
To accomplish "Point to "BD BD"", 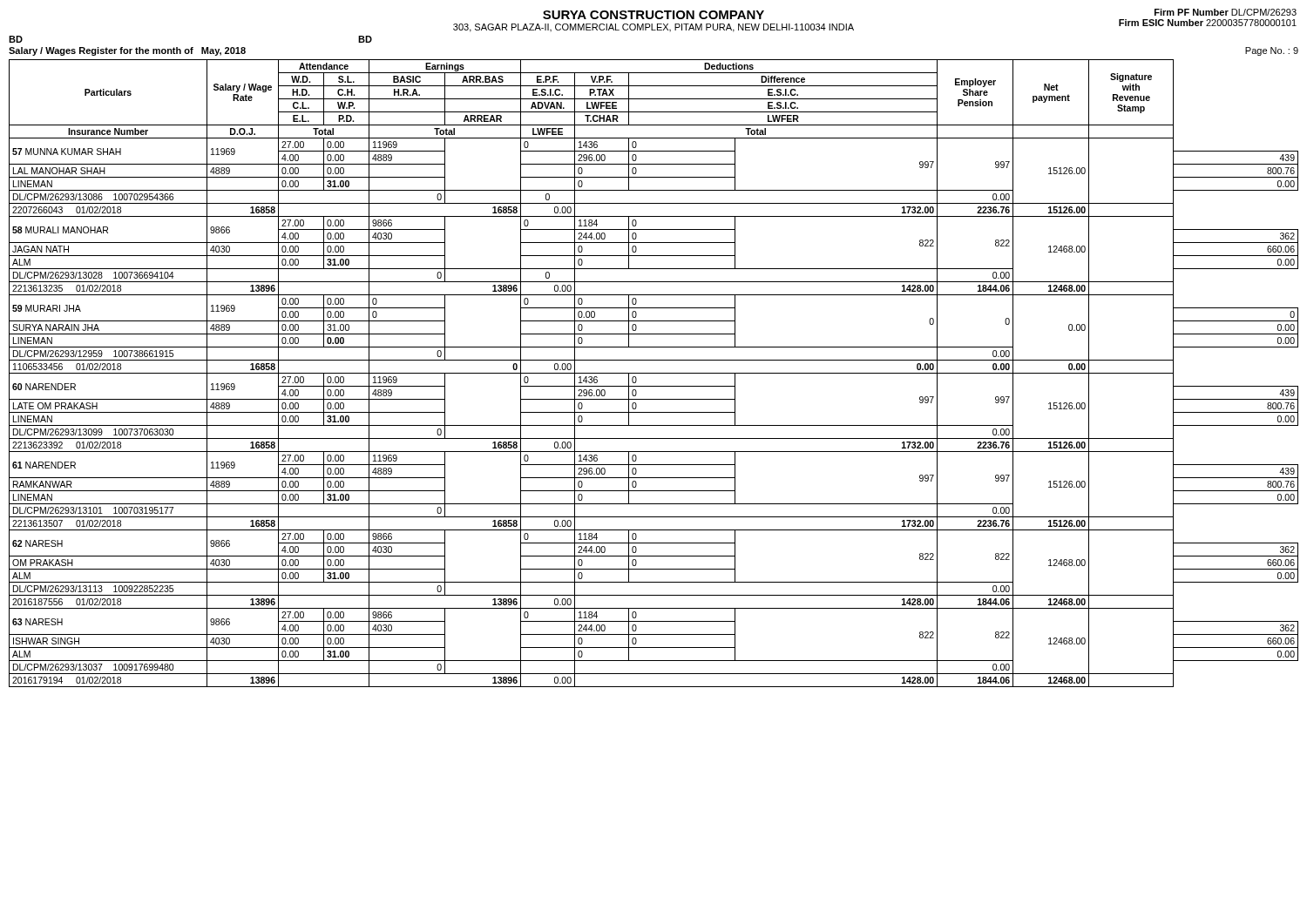I will click(x=190, y=39).
